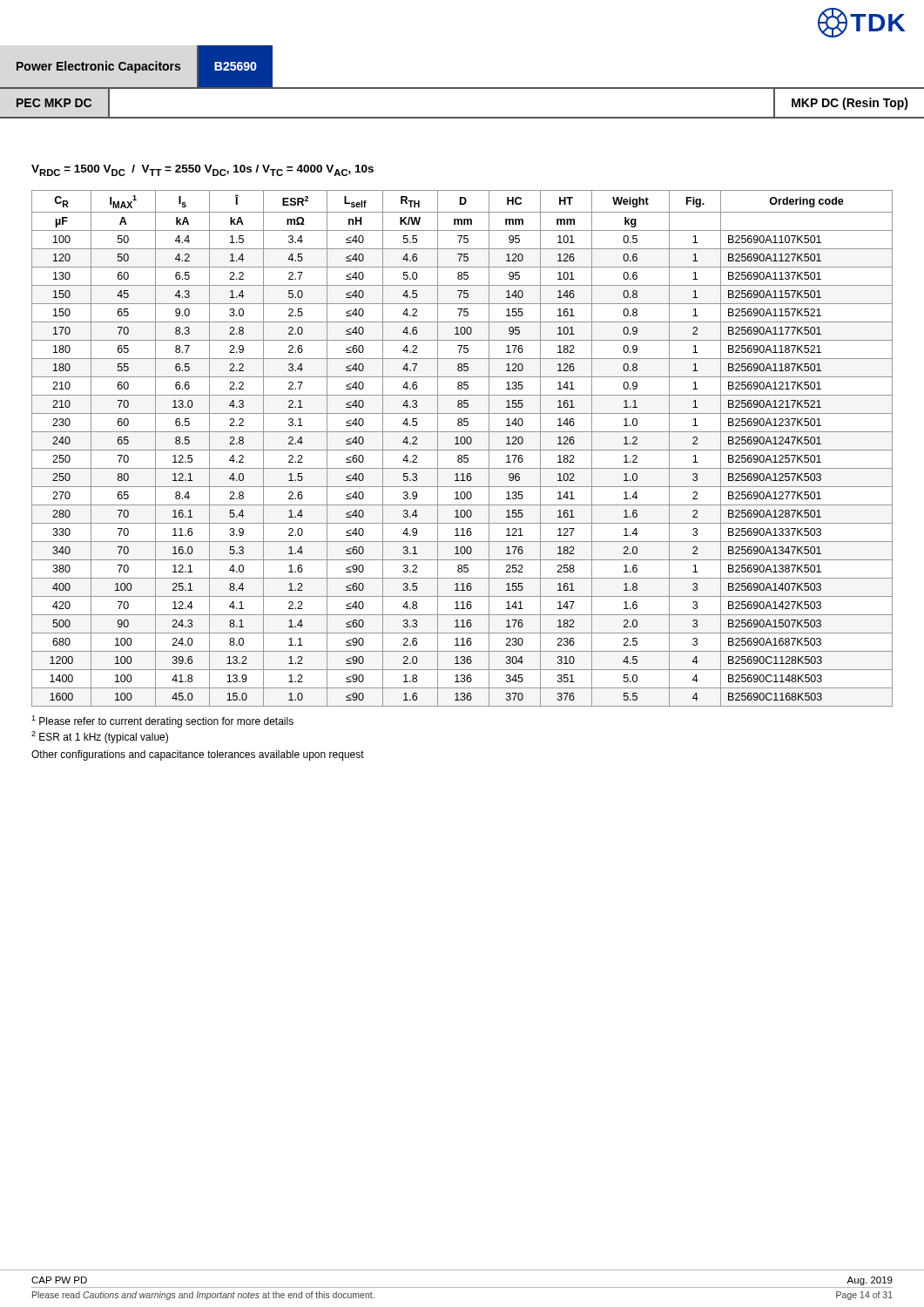Click on the element starting "VRDC = 1500 VDC / VTT = 2550"

click(203, 170)
